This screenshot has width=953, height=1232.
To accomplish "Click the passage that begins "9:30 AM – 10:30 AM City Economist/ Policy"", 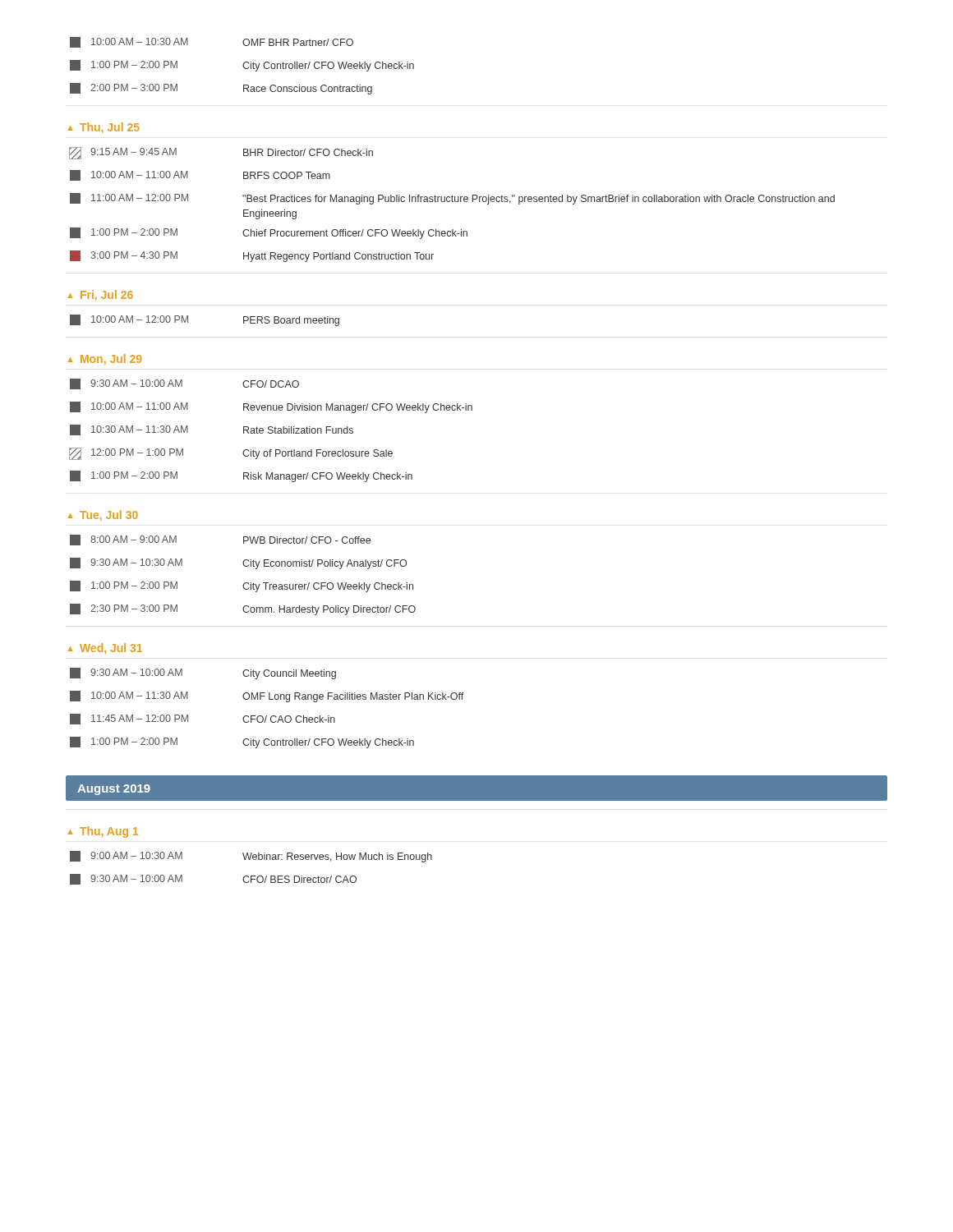I will pyautogui.click(x=124, y=564).
